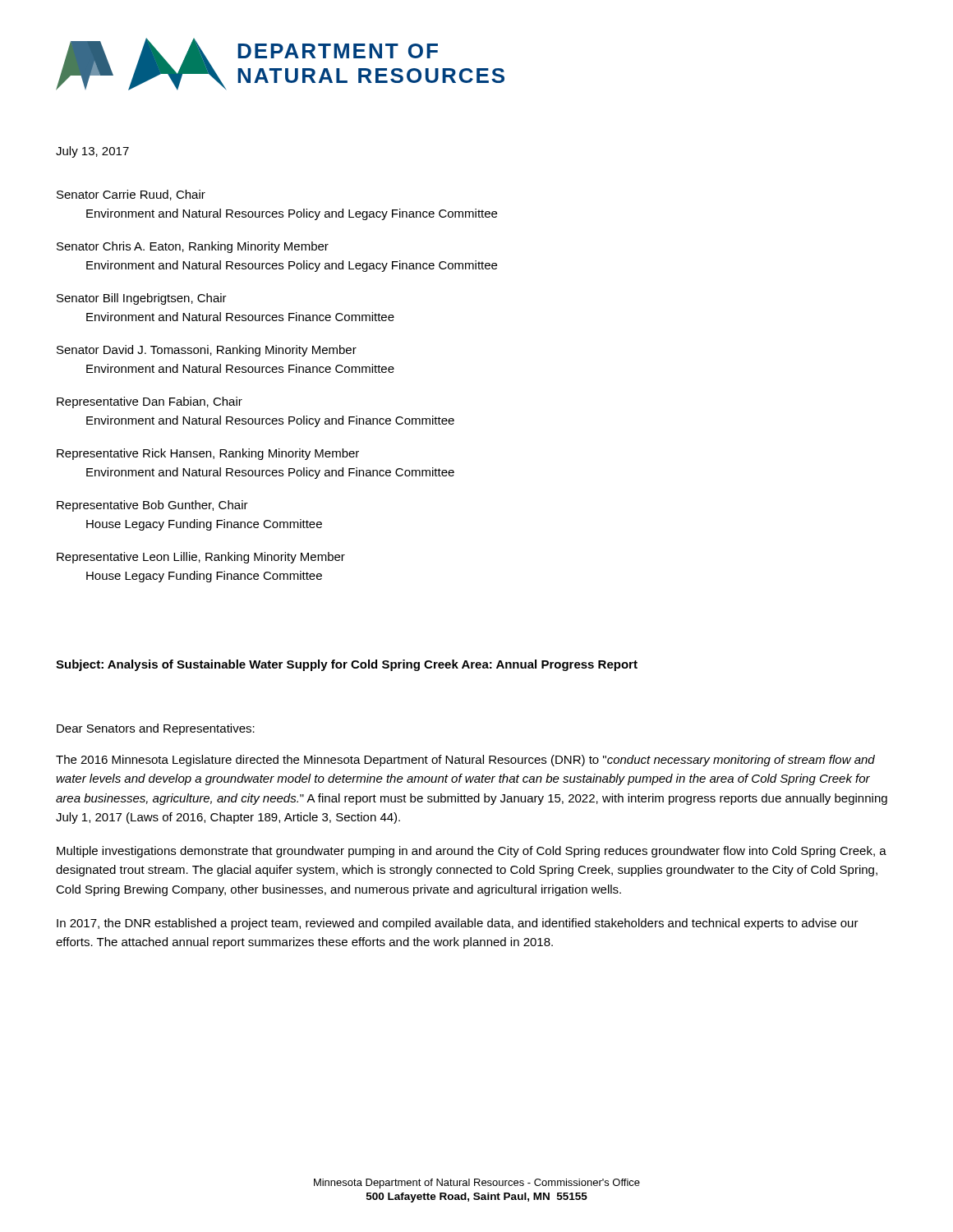Select the text block with the text "Representative Leon Lillie, Ranking"
The height and width of the screenshot is (1232, 953).
[x=201, y=558]
